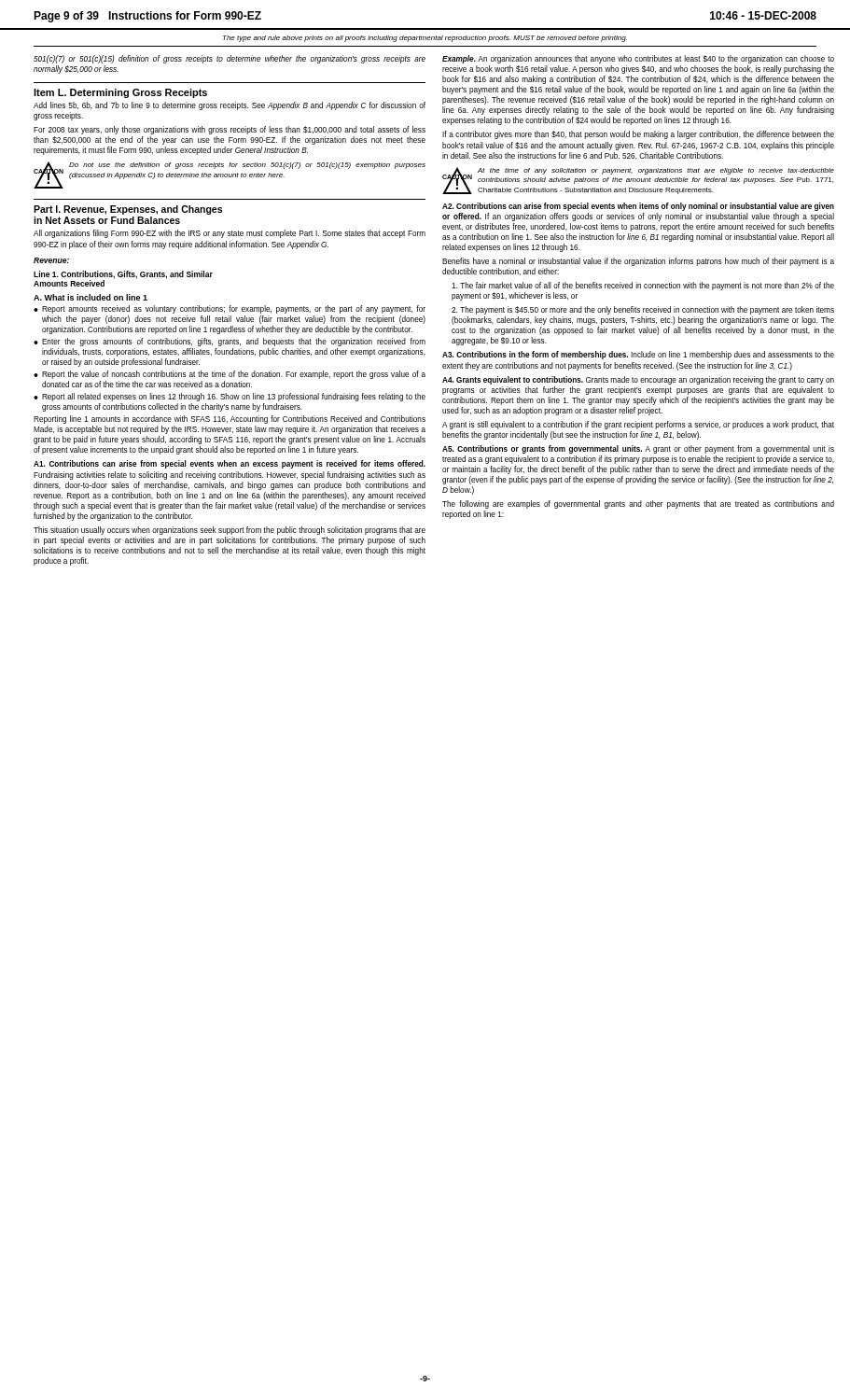Screen dimensions: 1400x850
Task: Locate the region starting "A3. Contributions in the form of"
Action: [x=638, y=361]
